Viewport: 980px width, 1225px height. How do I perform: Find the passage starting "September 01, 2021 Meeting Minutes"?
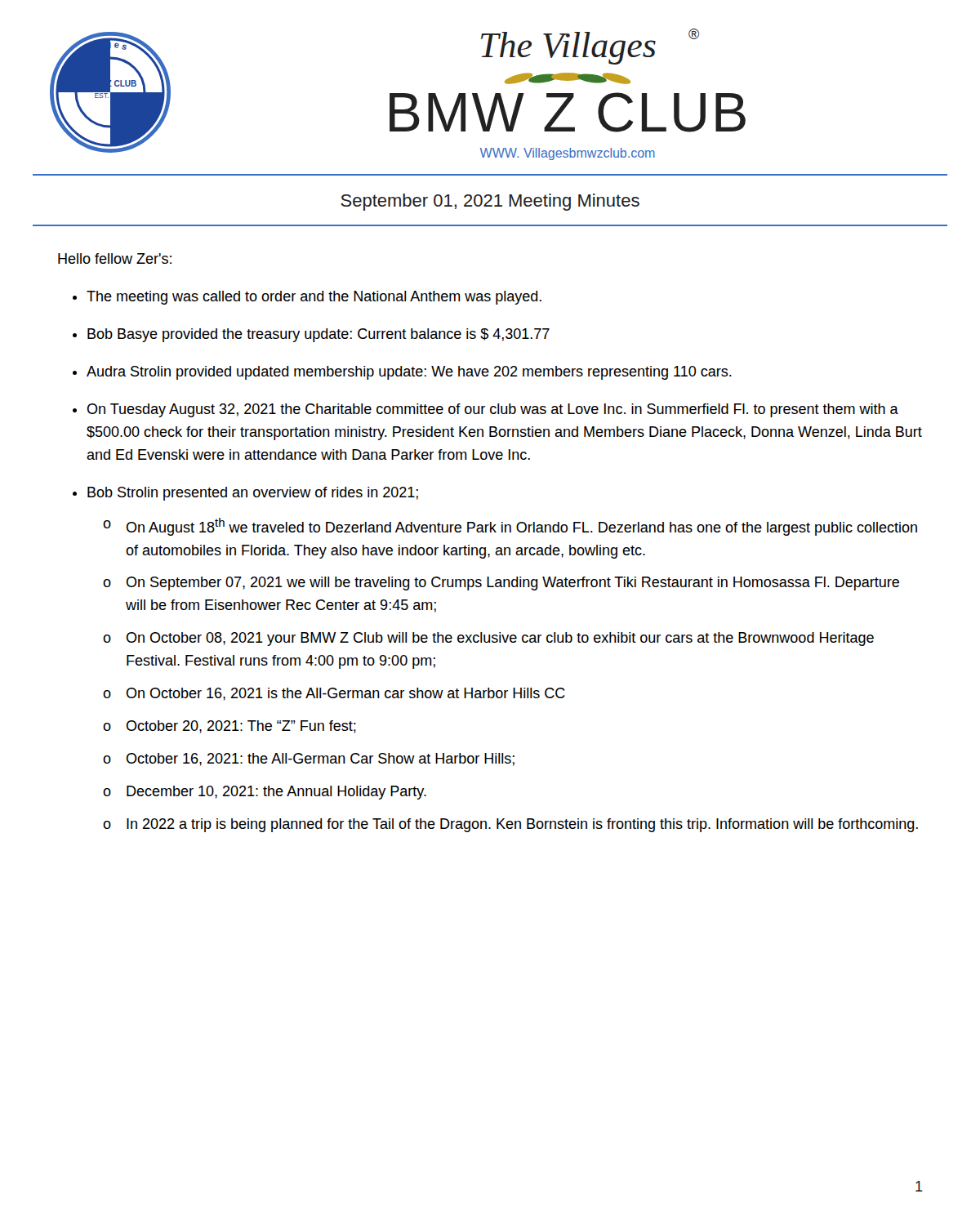click(x=490, y=201)
